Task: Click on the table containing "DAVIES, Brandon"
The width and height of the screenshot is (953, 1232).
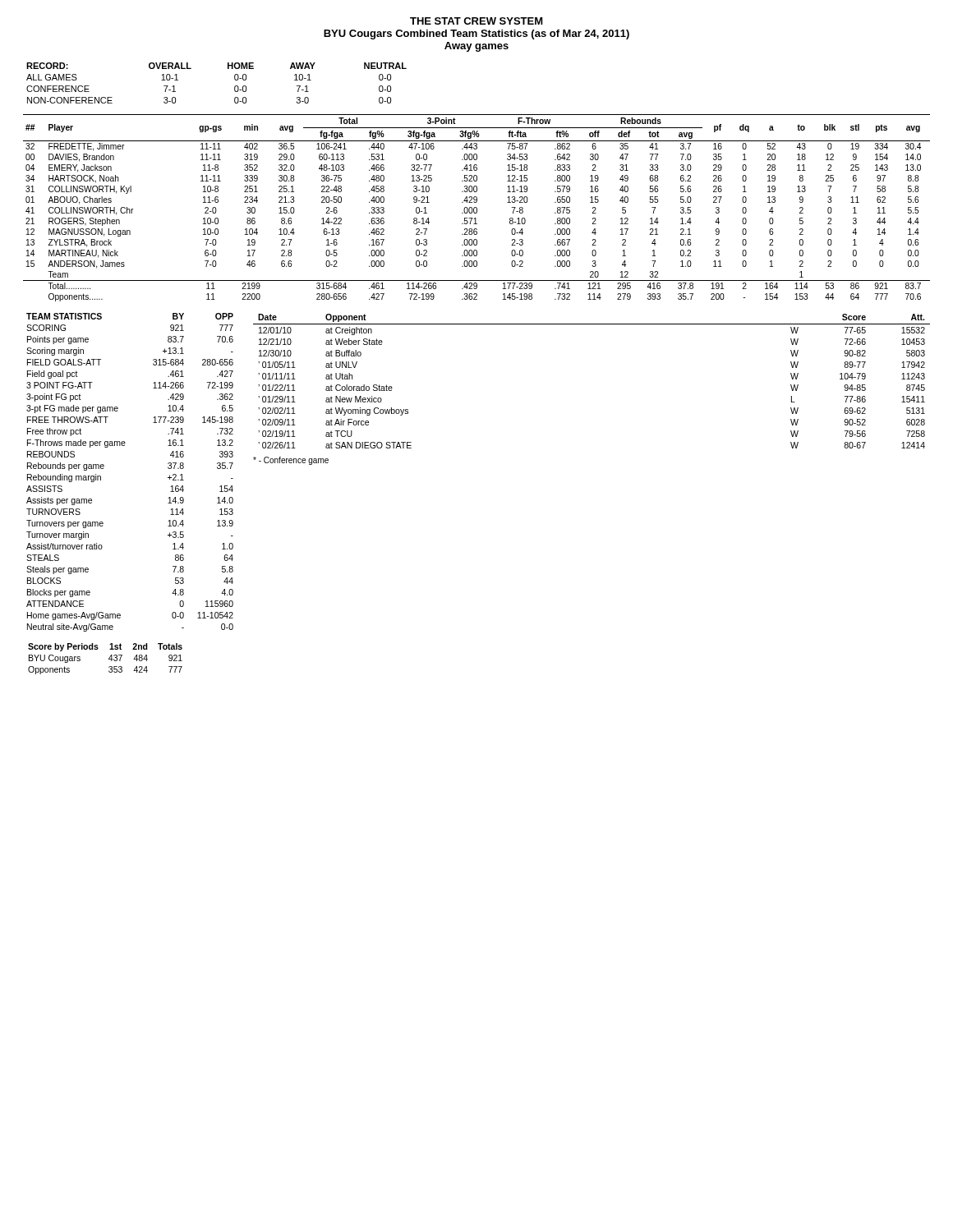Action: coord(476,208)
